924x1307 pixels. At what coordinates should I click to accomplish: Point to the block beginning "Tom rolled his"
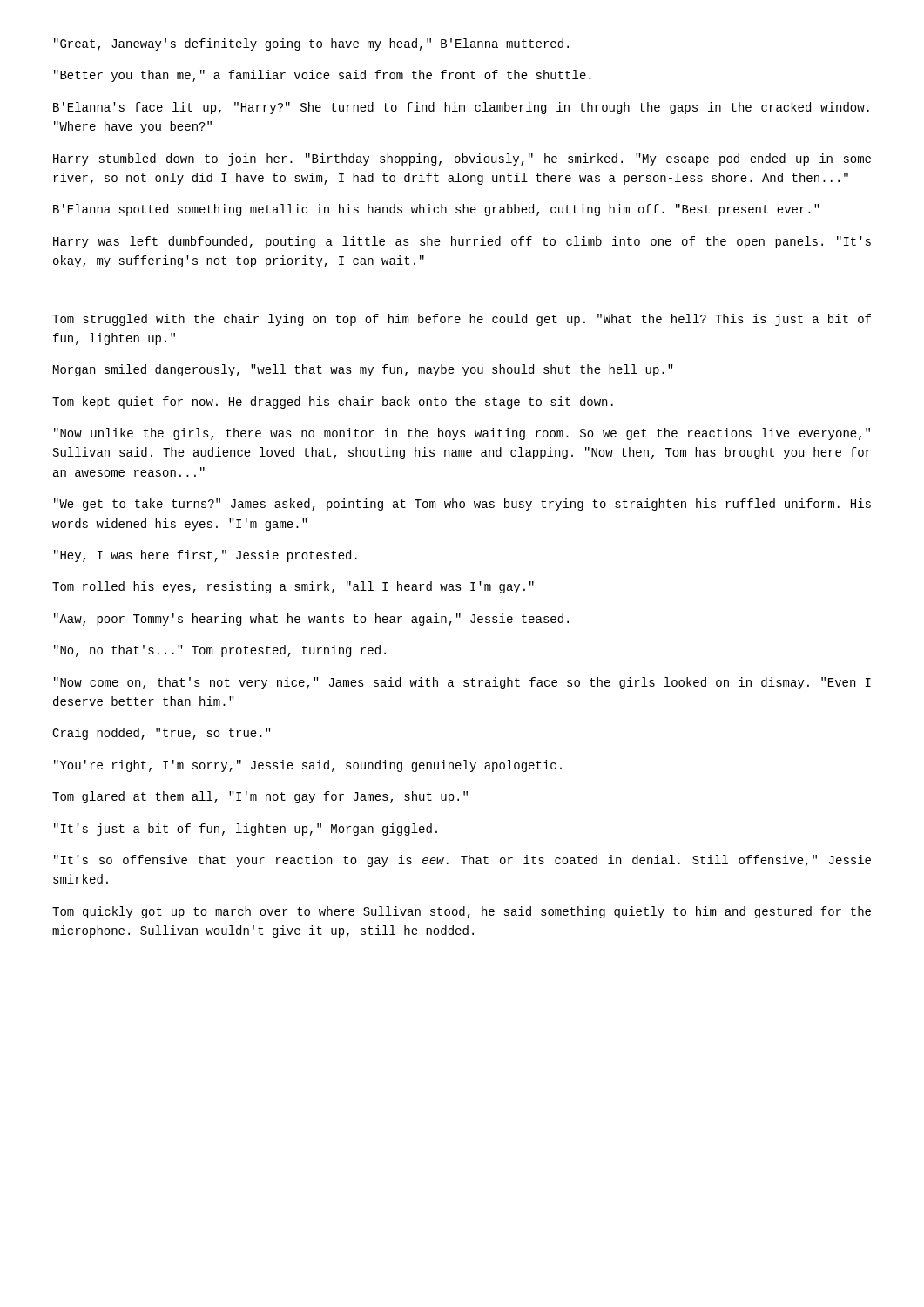click(x=294, y=588)
